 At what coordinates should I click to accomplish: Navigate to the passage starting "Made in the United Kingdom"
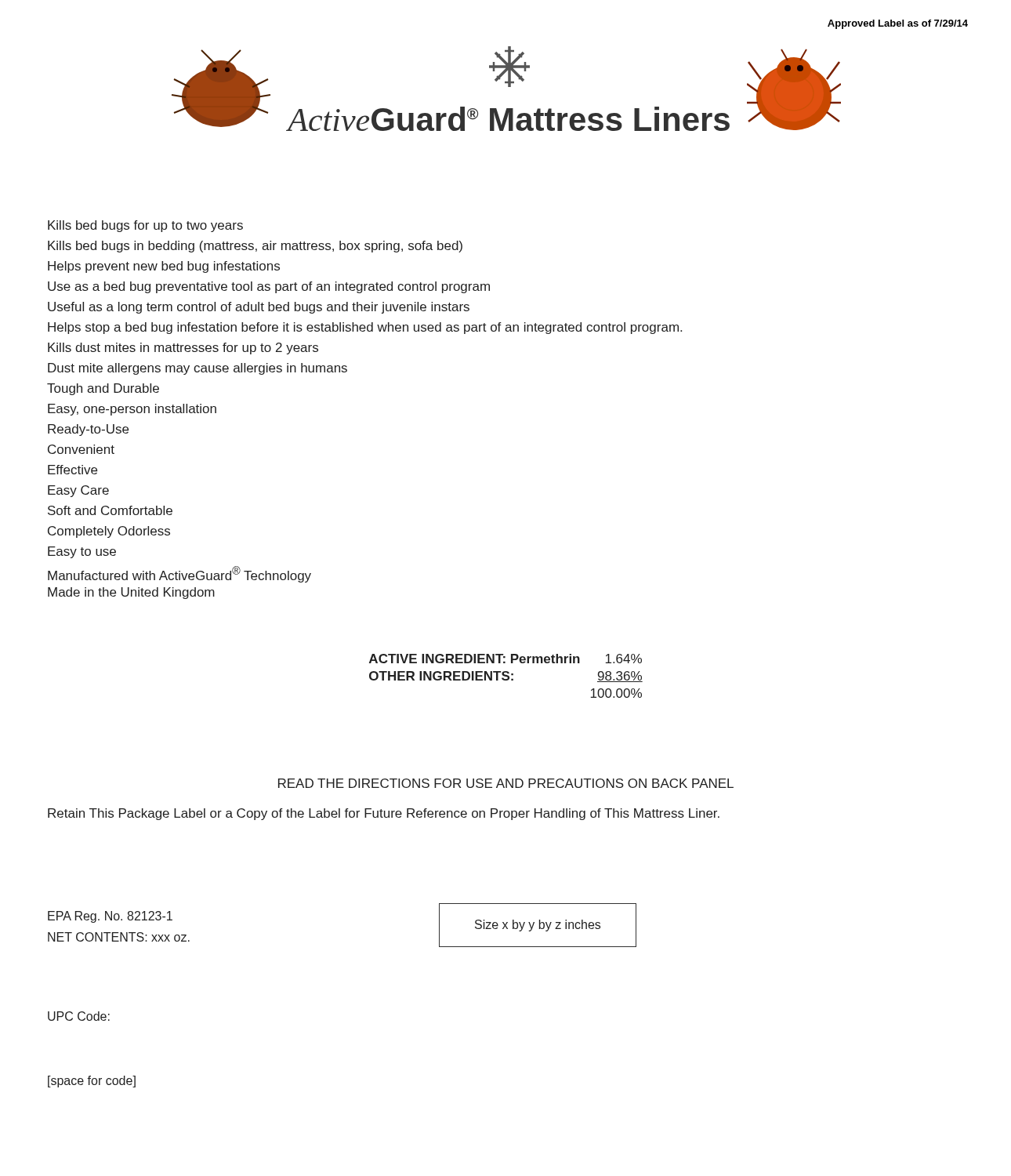tap(131, 592)
